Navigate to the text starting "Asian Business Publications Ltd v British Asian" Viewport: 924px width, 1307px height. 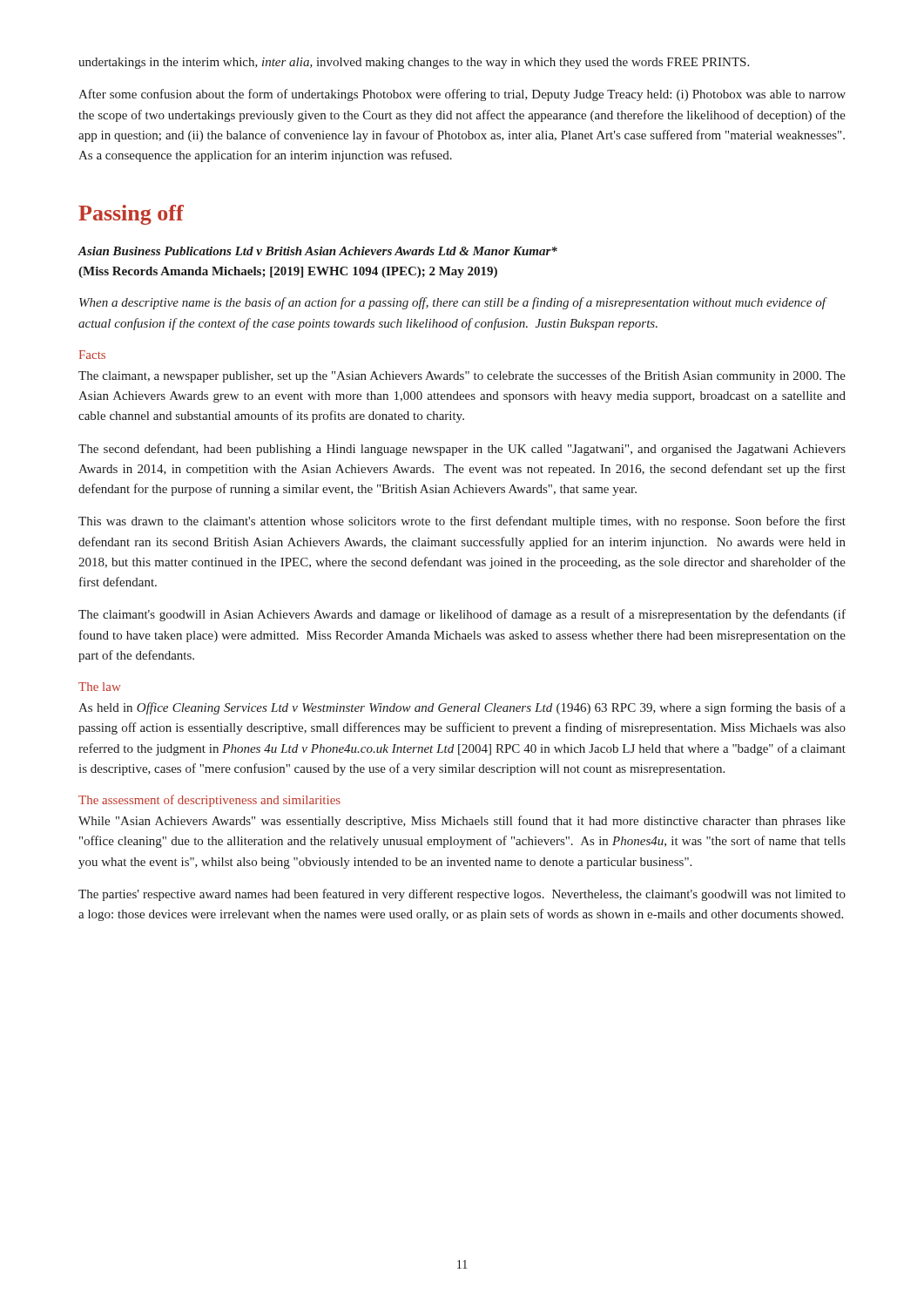[x=462, y=262]
